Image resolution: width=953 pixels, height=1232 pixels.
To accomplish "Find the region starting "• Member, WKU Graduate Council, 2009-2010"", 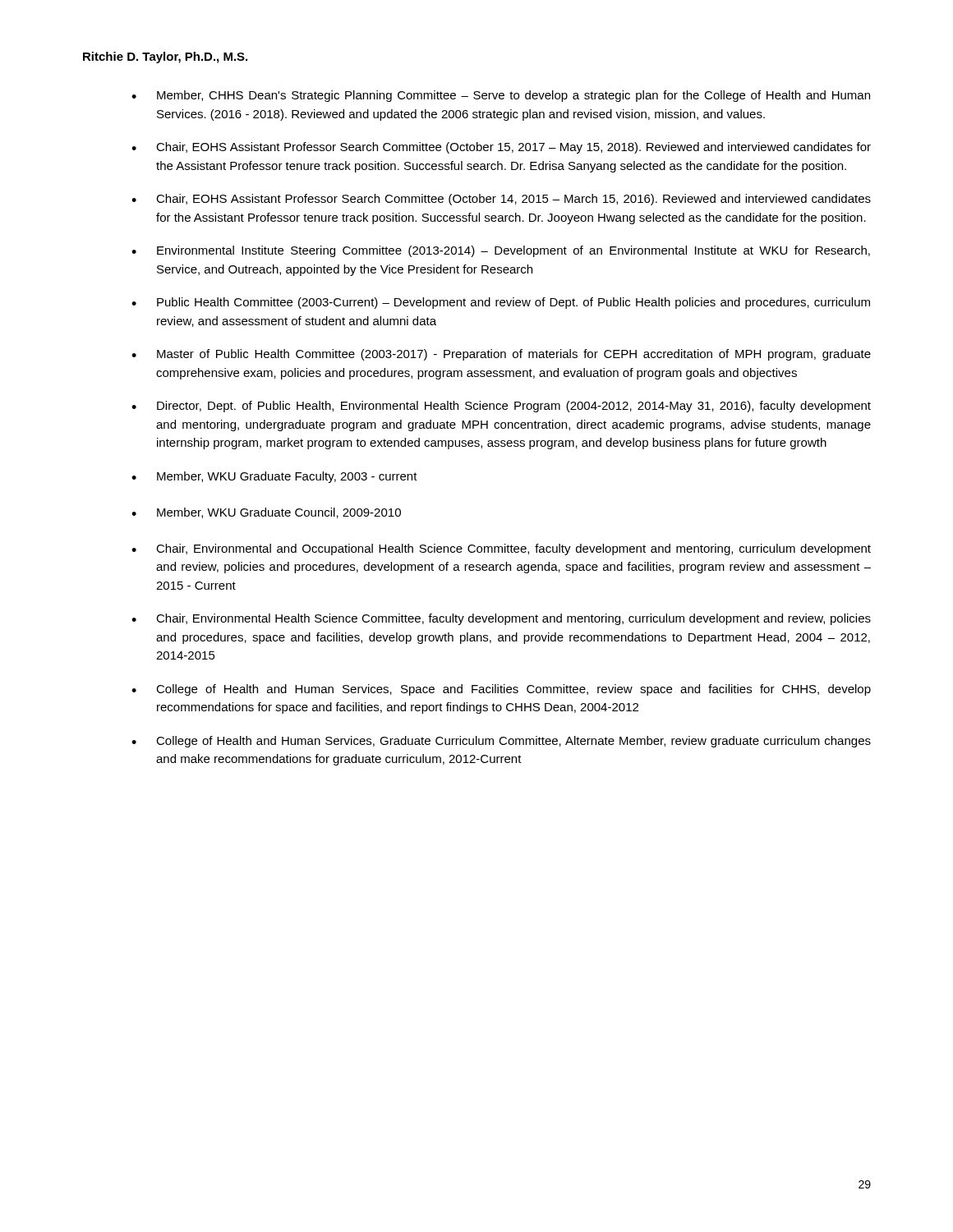I will point(266,513).
